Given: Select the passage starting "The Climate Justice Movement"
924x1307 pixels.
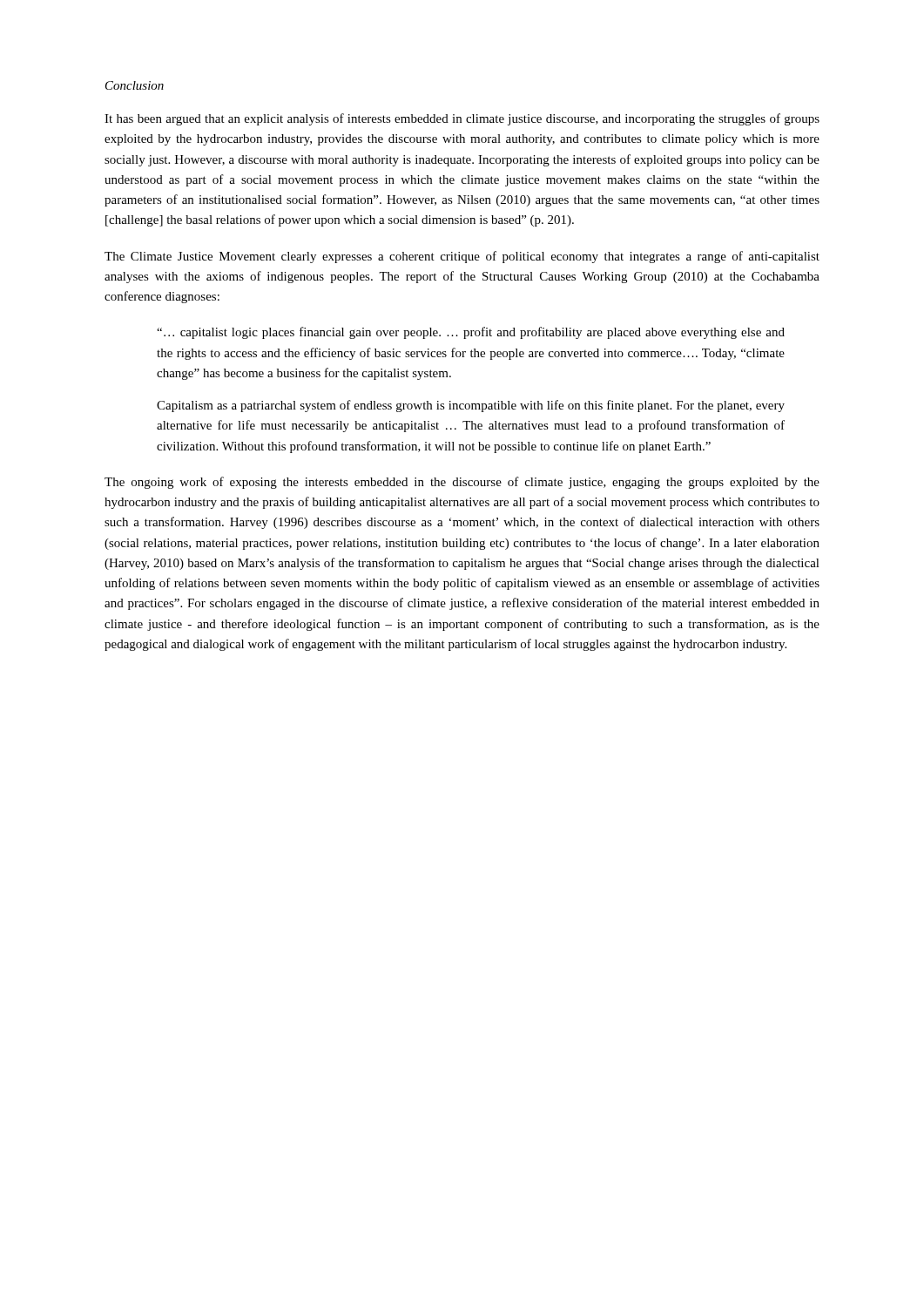Looking at the screenshot, I should pyautogui.click(x=462, y=276).
